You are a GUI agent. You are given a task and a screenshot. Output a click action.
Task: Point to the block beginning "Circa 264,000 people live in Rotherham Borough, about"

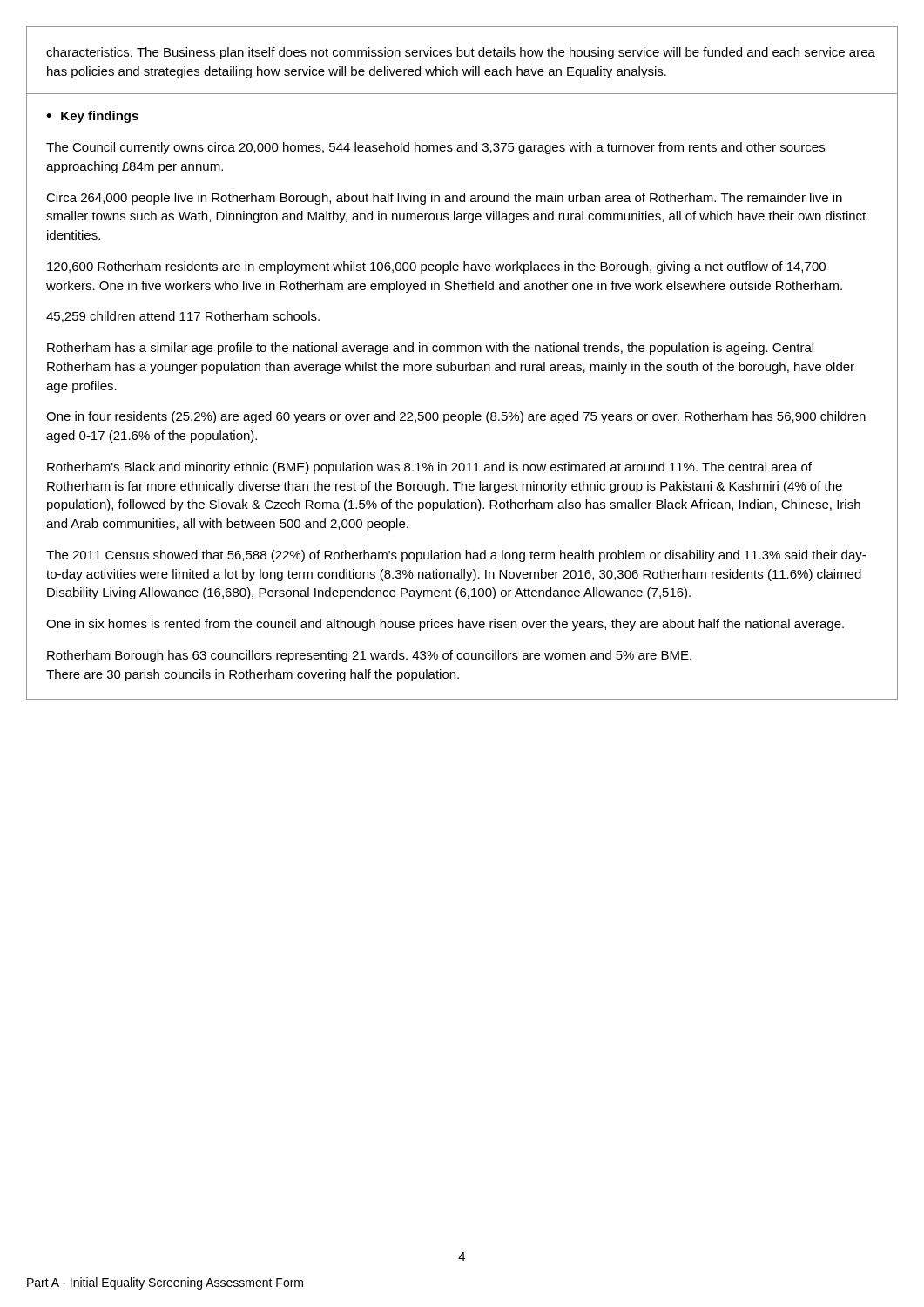456,216
